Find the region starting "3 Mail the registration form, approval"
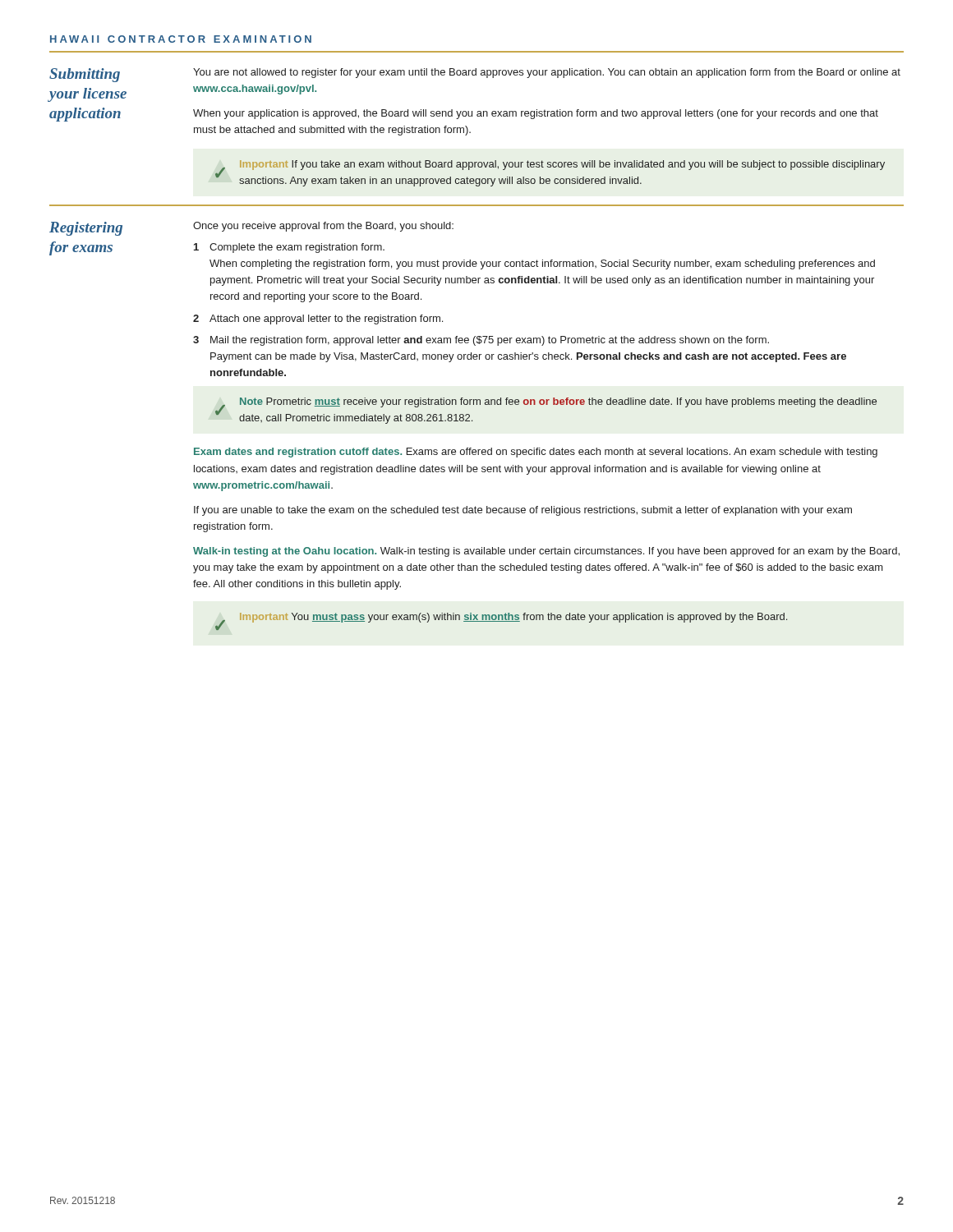This screenshot has width=953, height=1232. point(548,356)
